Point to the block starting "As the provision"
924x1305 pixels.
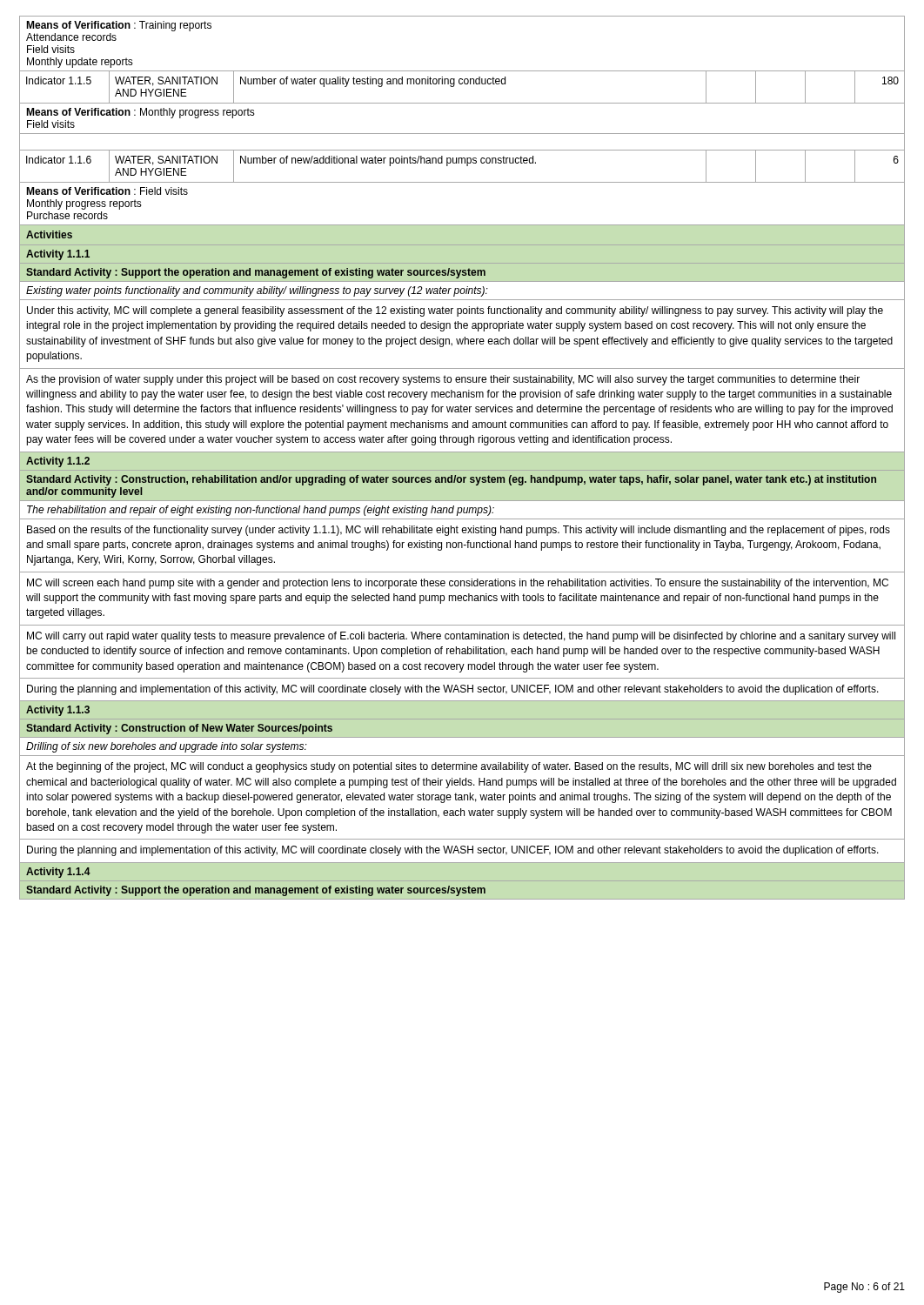pyautogui.click(x=460, y=409)
